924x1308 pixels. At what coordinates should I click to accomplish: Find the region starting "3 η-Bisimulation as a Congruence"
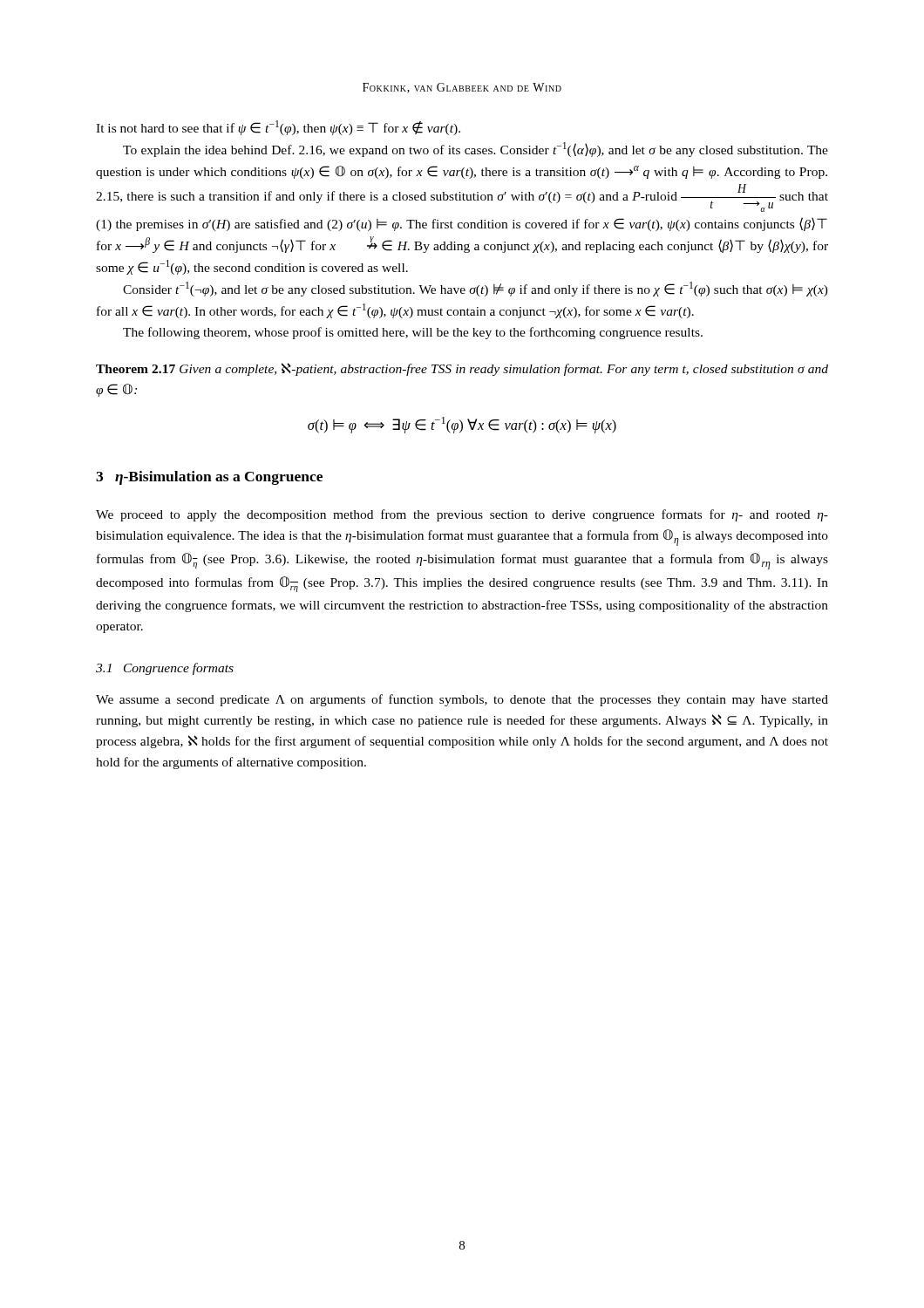[209, 476]
